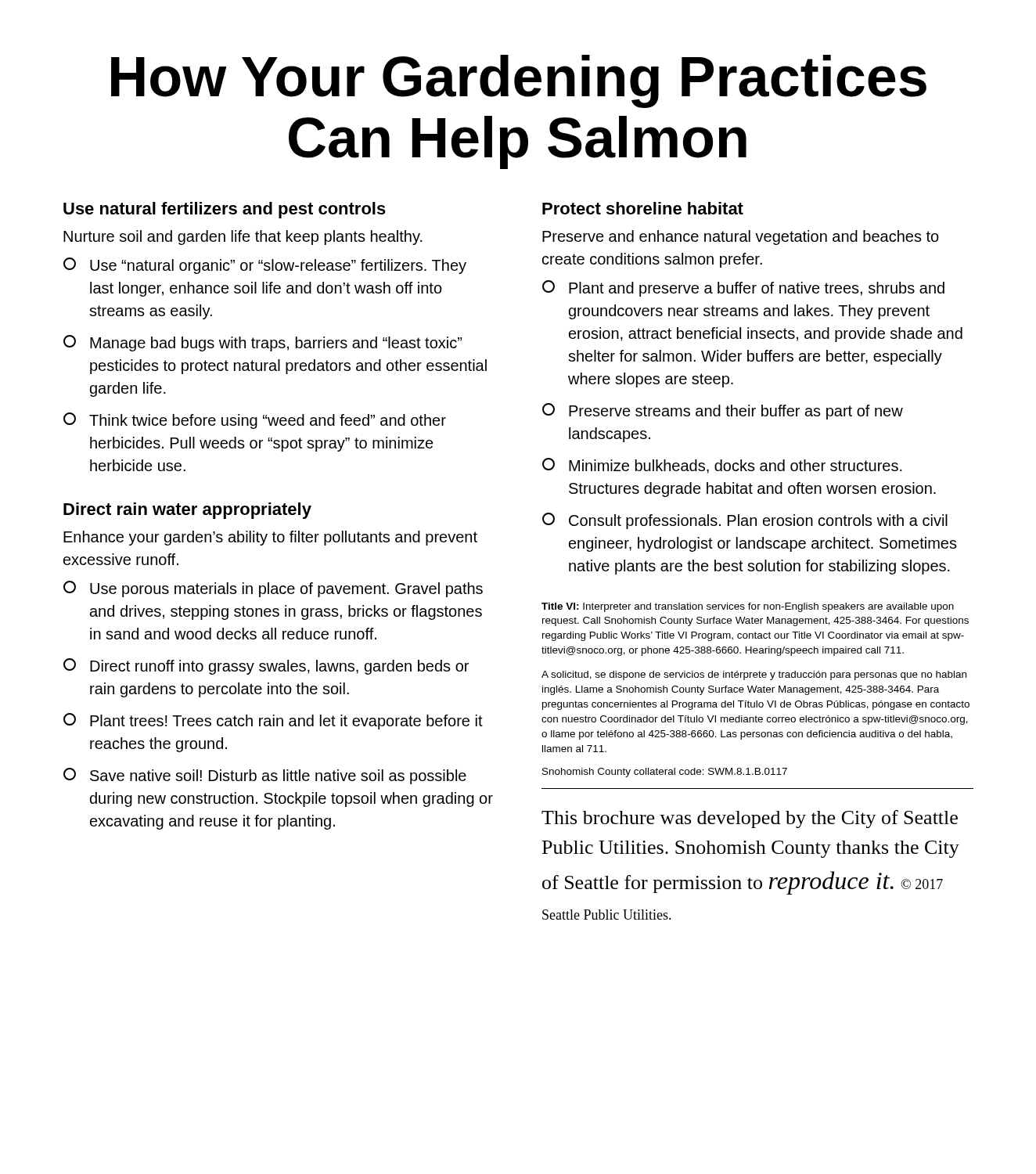Navigate to the text starting "Plant and preserve a buffer of"
The width and height of the screenshot is (1036, 1174).
point(757,333)
